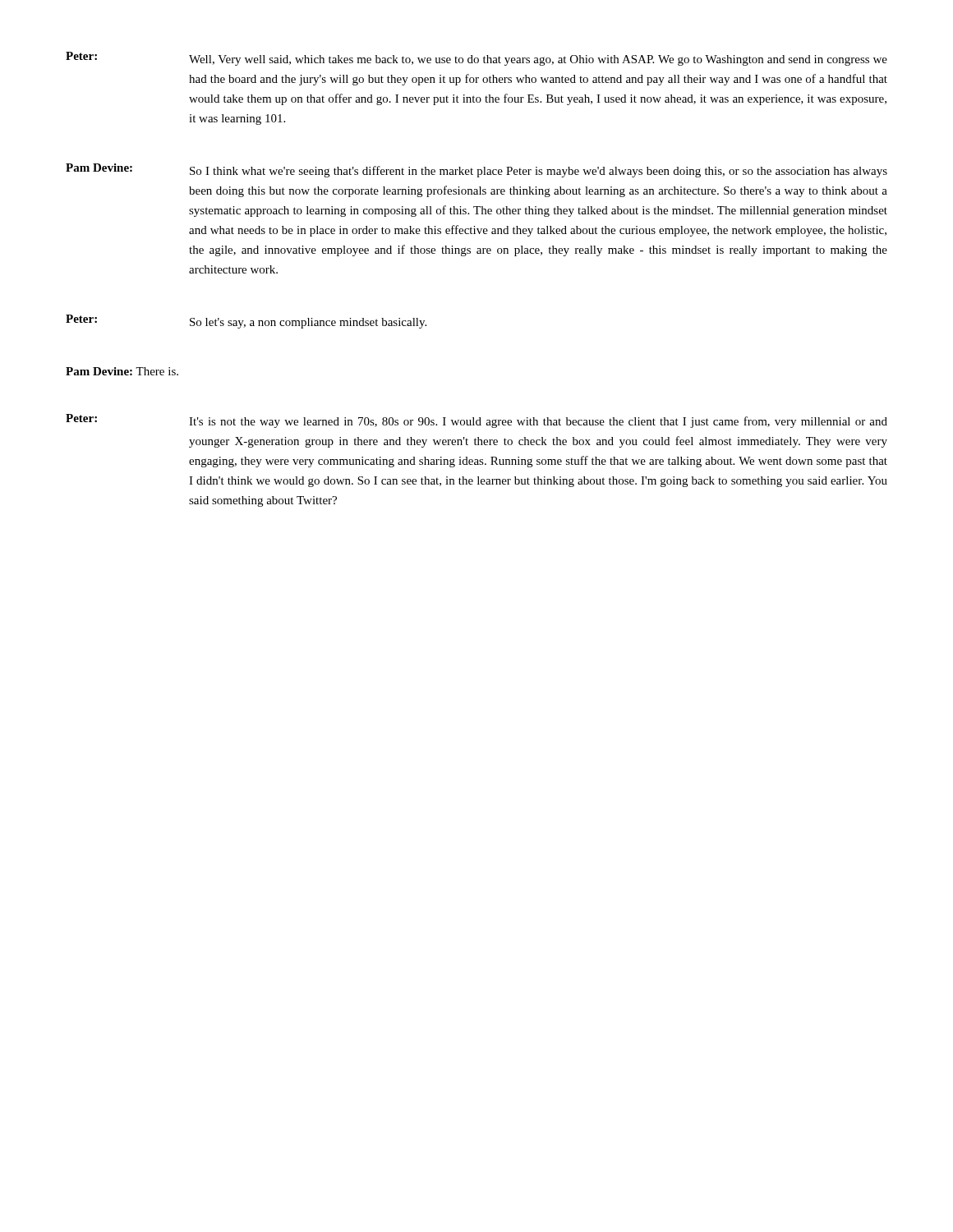Click on the list item containing "Peter: It's is not the"

click(476, 461)
